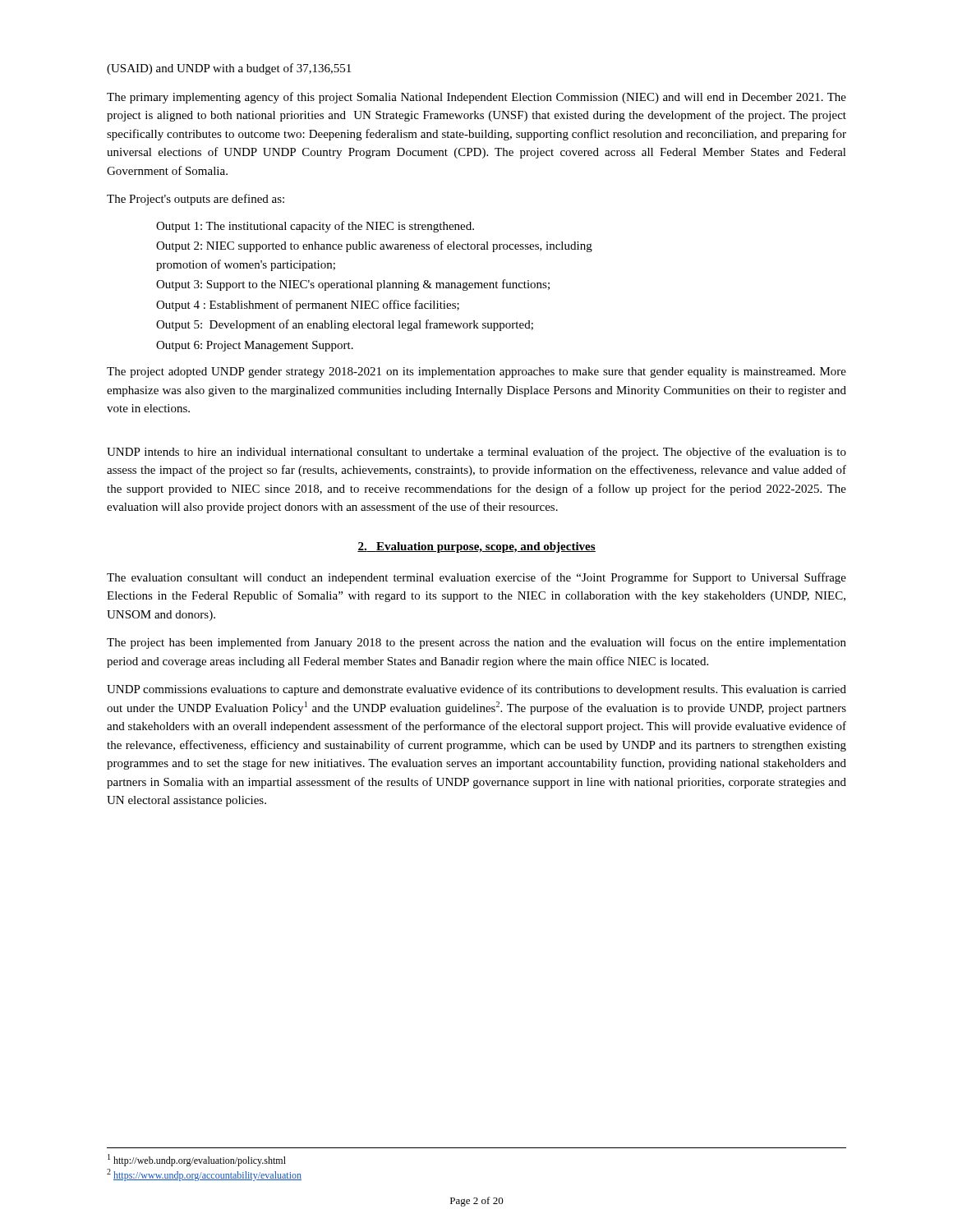The height and width of the screenshot is (1232, 953).
Task: Find the section header that says "2. Evaluation purpose, scope, and"
Action: click(476, 546)
